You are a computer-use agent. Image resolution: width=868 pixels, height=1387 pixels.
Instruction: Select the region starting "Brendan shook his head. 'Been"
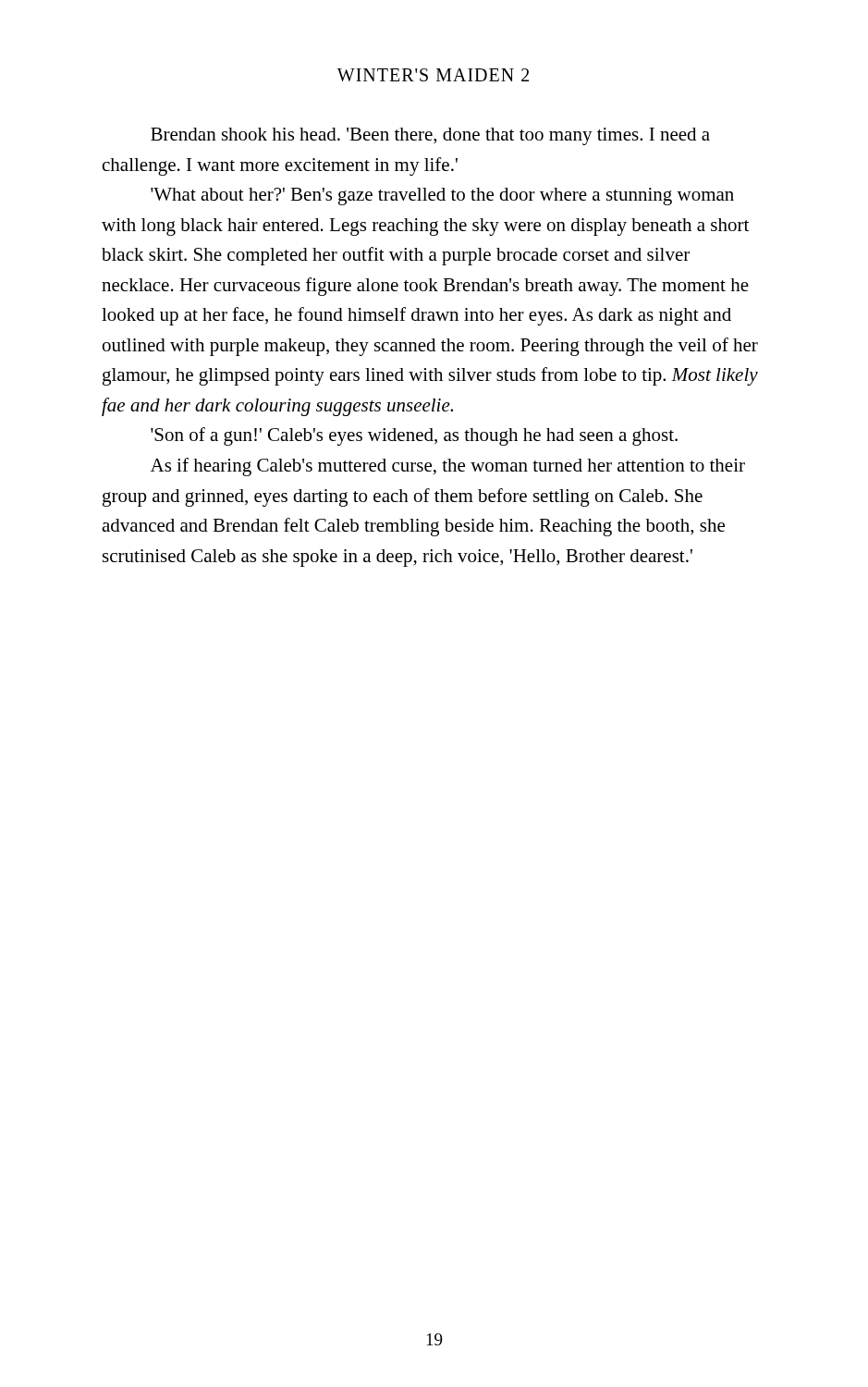(x=434, y=345)
